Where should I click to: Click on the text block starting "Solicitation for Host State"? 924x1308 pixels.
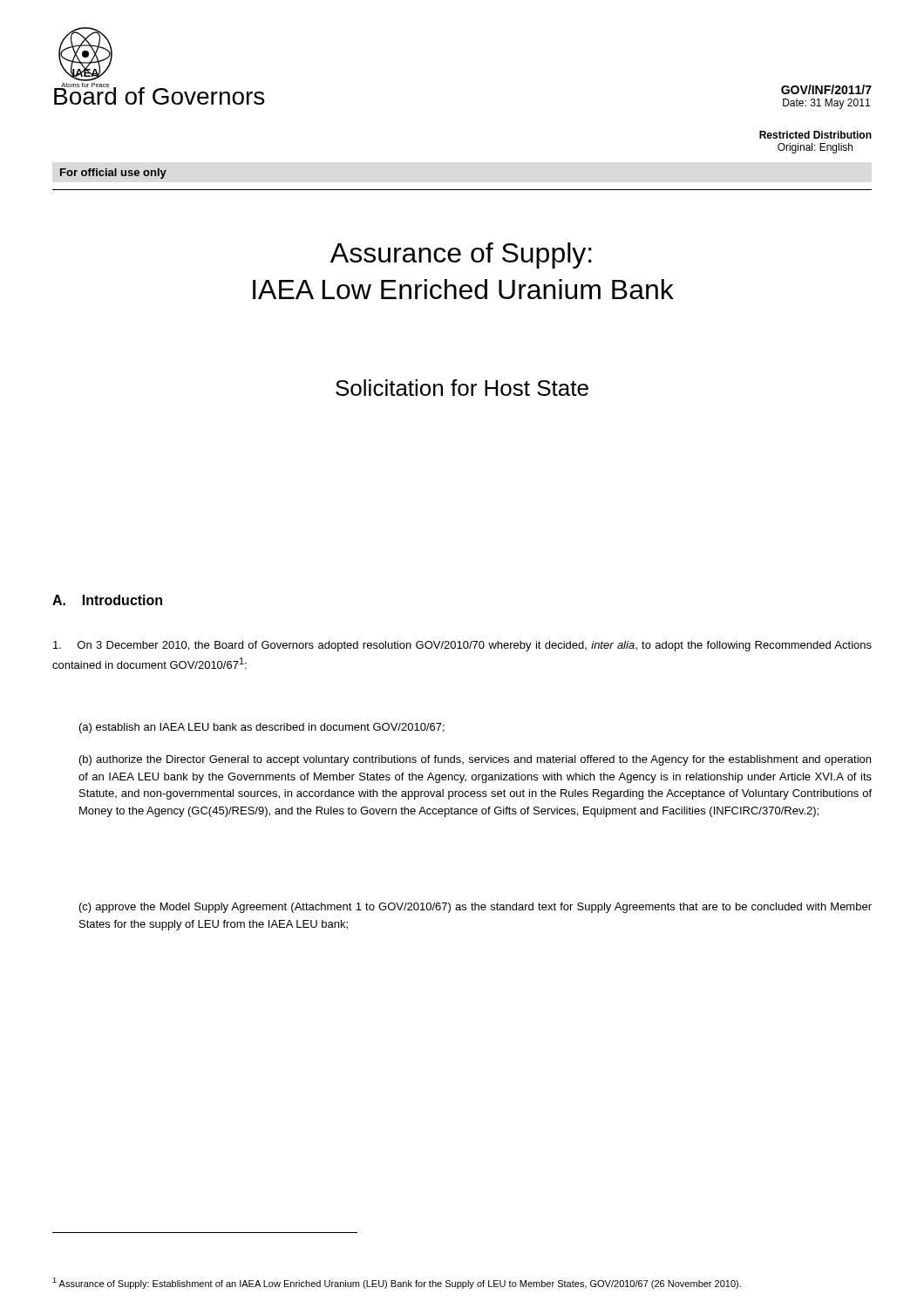click(462, 388)
